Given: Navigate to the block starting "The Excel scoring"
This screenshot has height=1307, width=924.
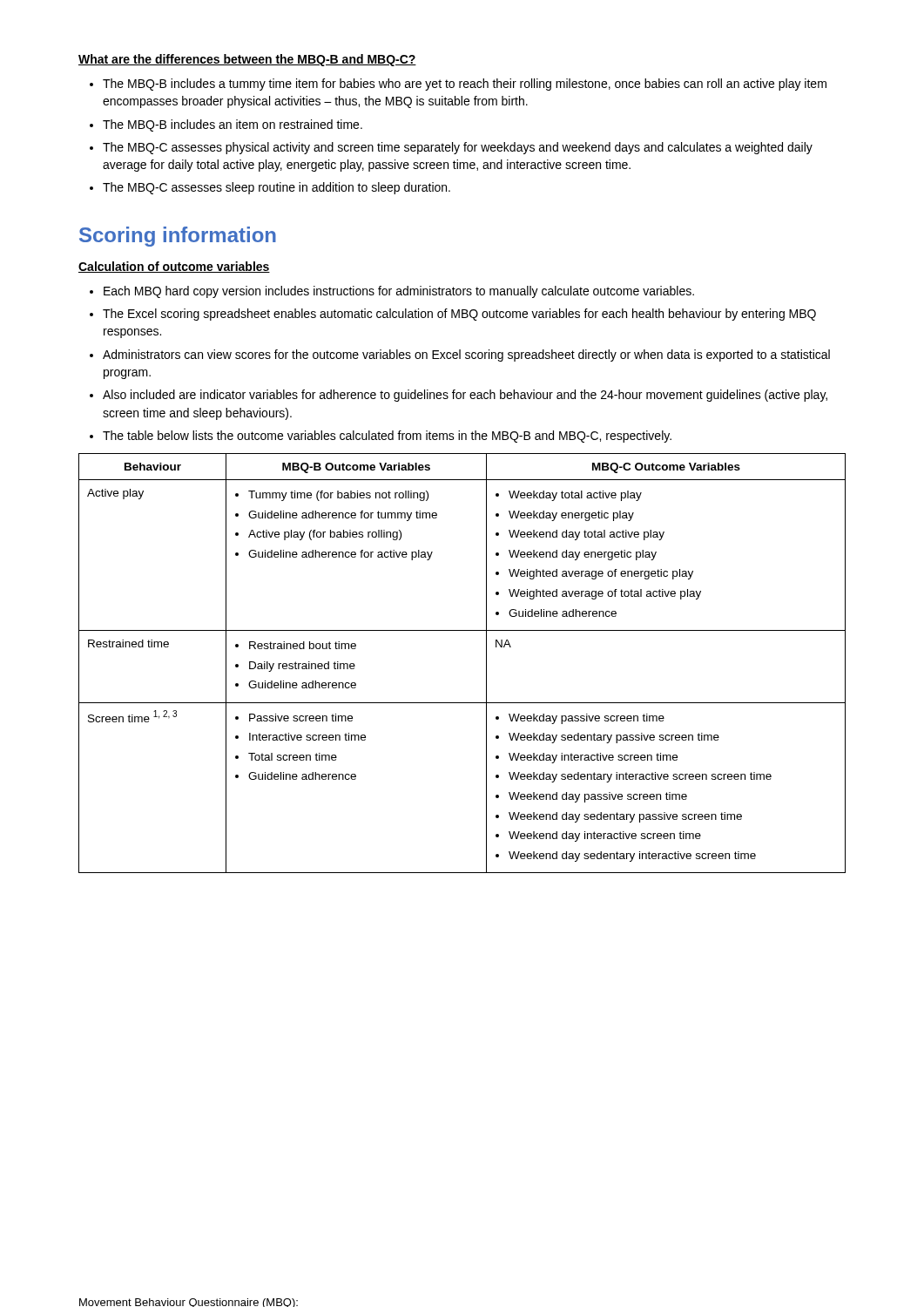Looking at the screenshot, I should coord(460,323).
